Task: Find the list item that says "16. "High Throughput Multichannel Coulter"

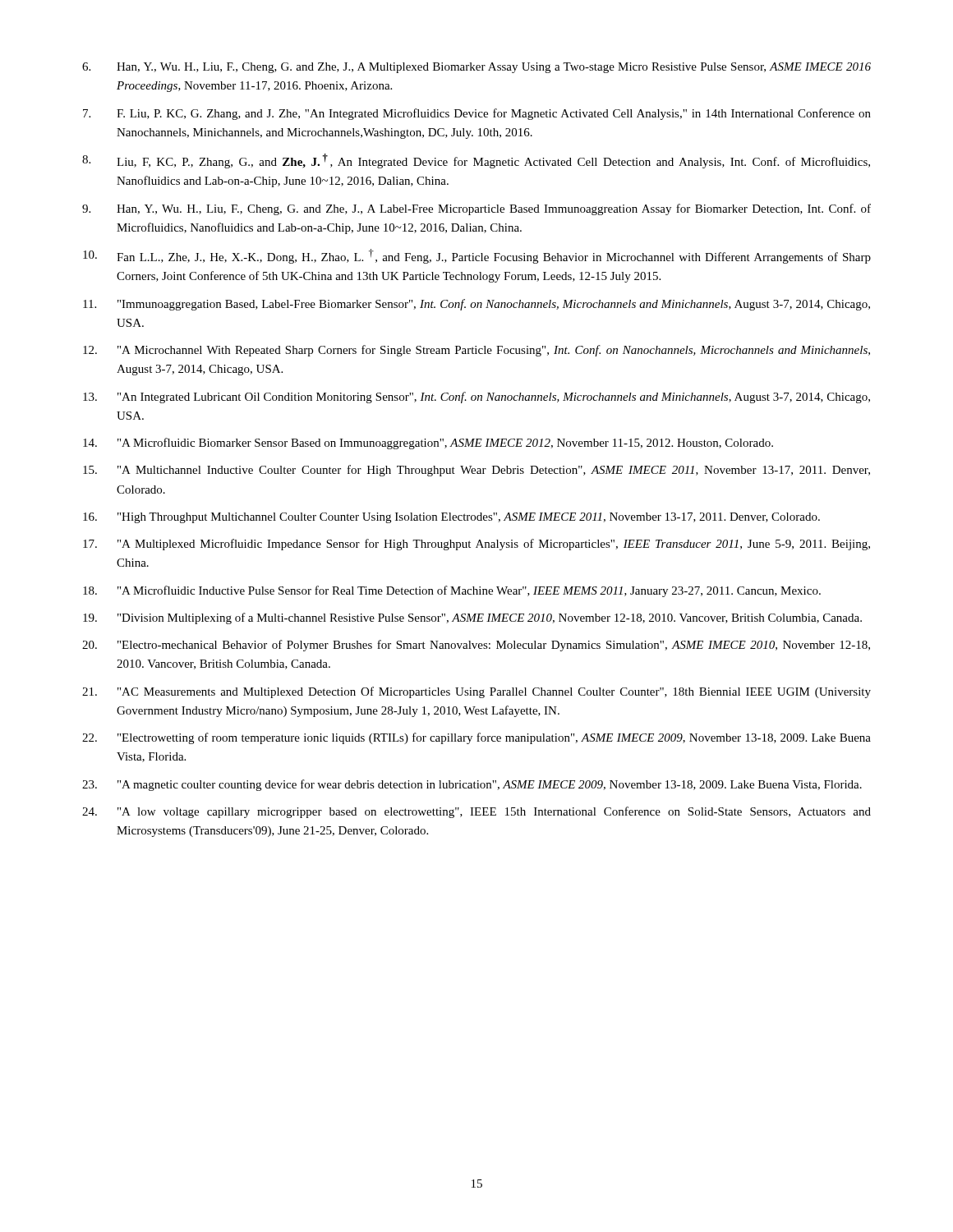Action: pos(476,517)
